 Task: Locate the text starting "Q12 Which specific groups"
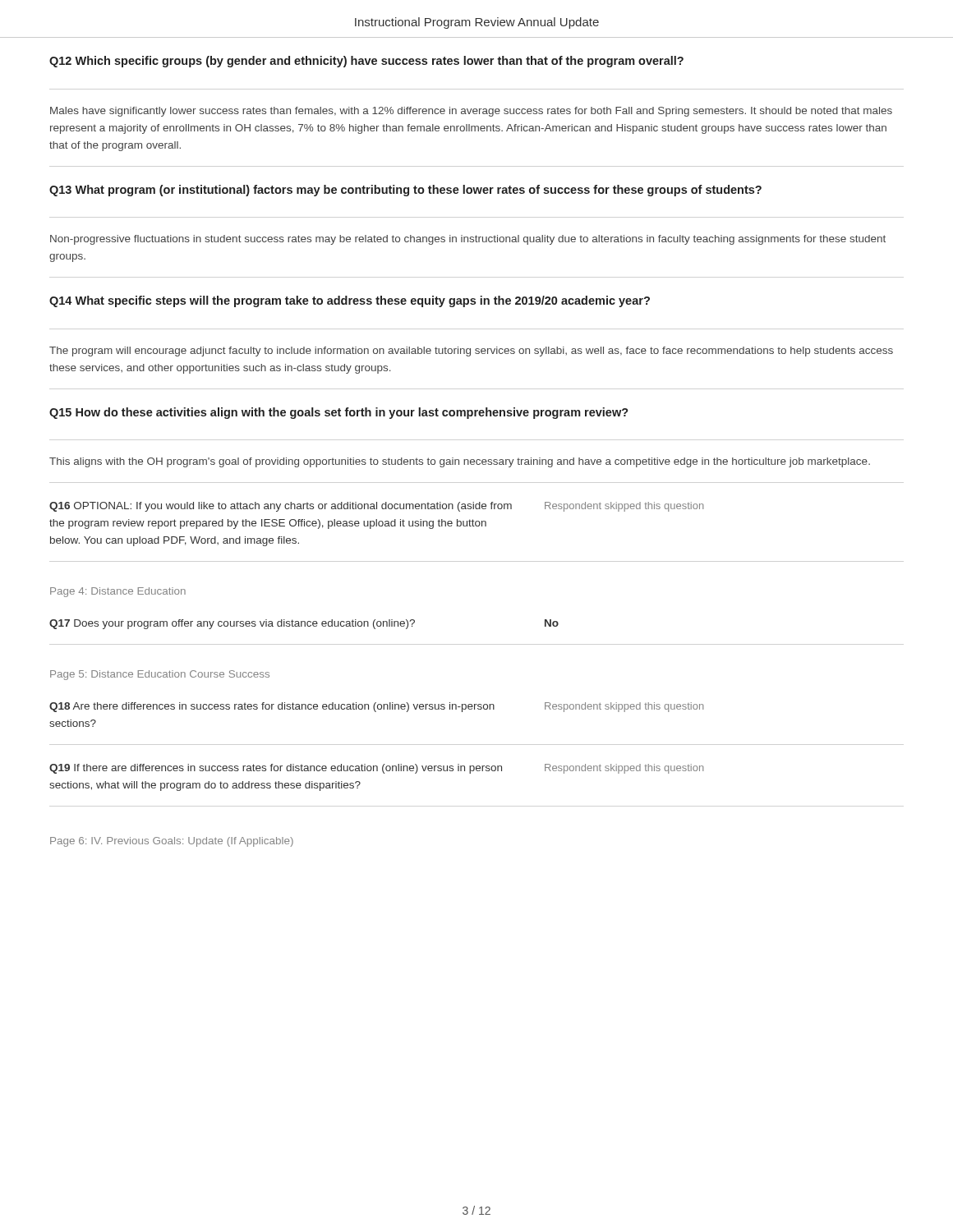click(476, 62)
